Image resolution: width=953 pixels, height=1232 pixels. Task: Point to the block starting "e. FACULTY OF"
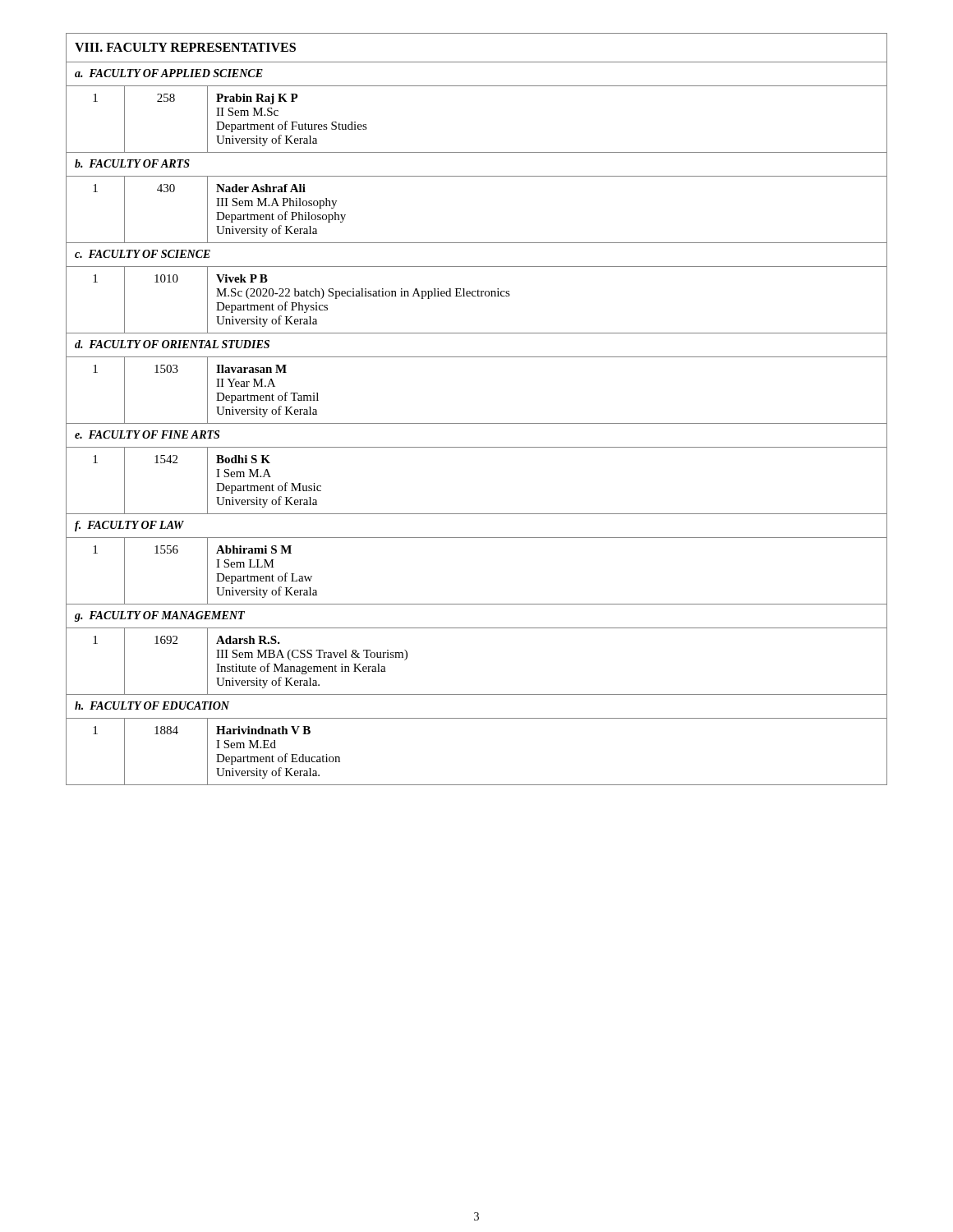pyautogui.click(x=147, y=435)
